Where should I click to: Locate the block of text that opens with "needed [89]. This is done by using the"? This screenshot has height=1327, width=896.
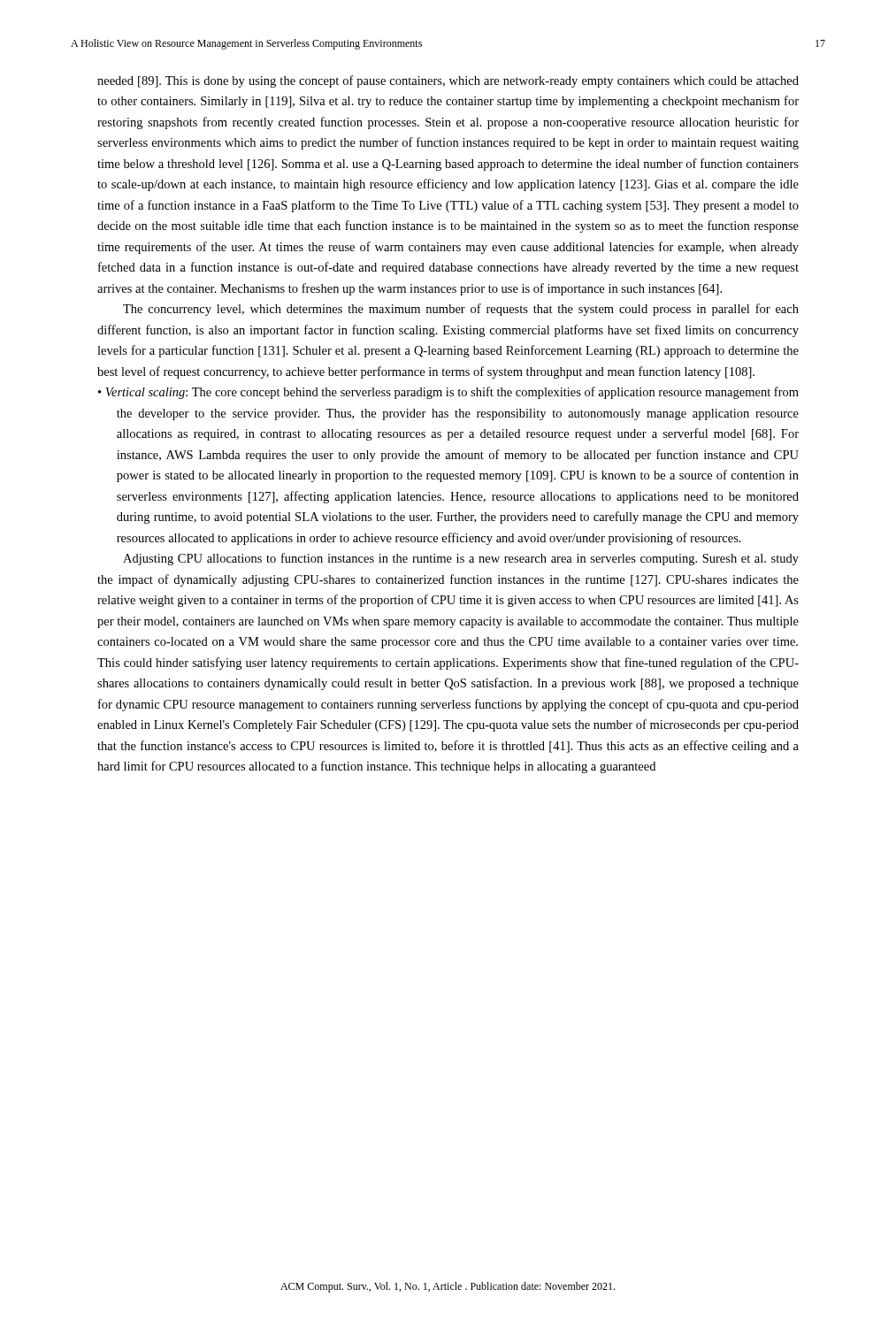[x=448, y=185]
